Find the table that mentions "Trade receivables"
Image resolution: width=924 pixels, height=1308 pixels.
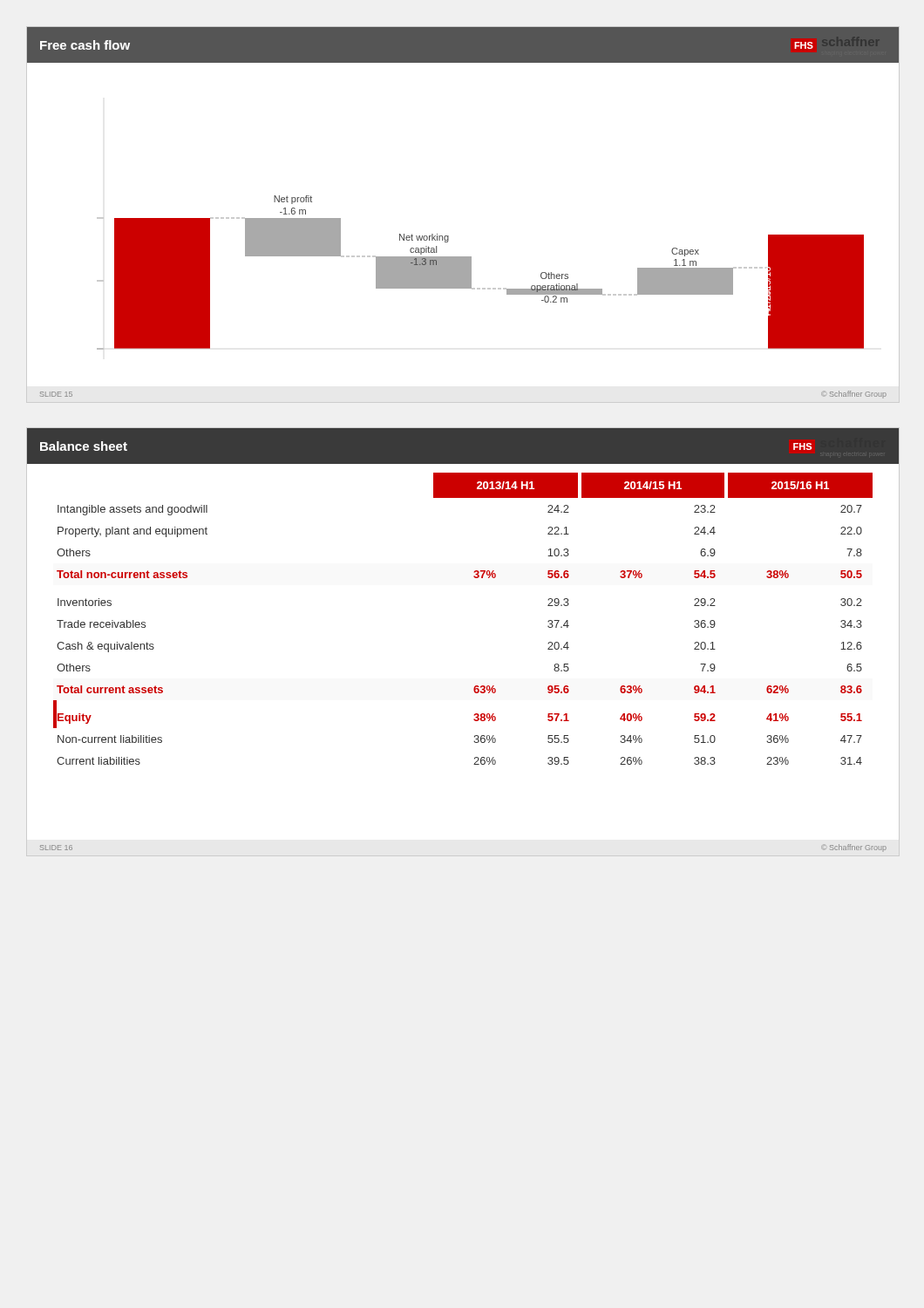point(463,631)
